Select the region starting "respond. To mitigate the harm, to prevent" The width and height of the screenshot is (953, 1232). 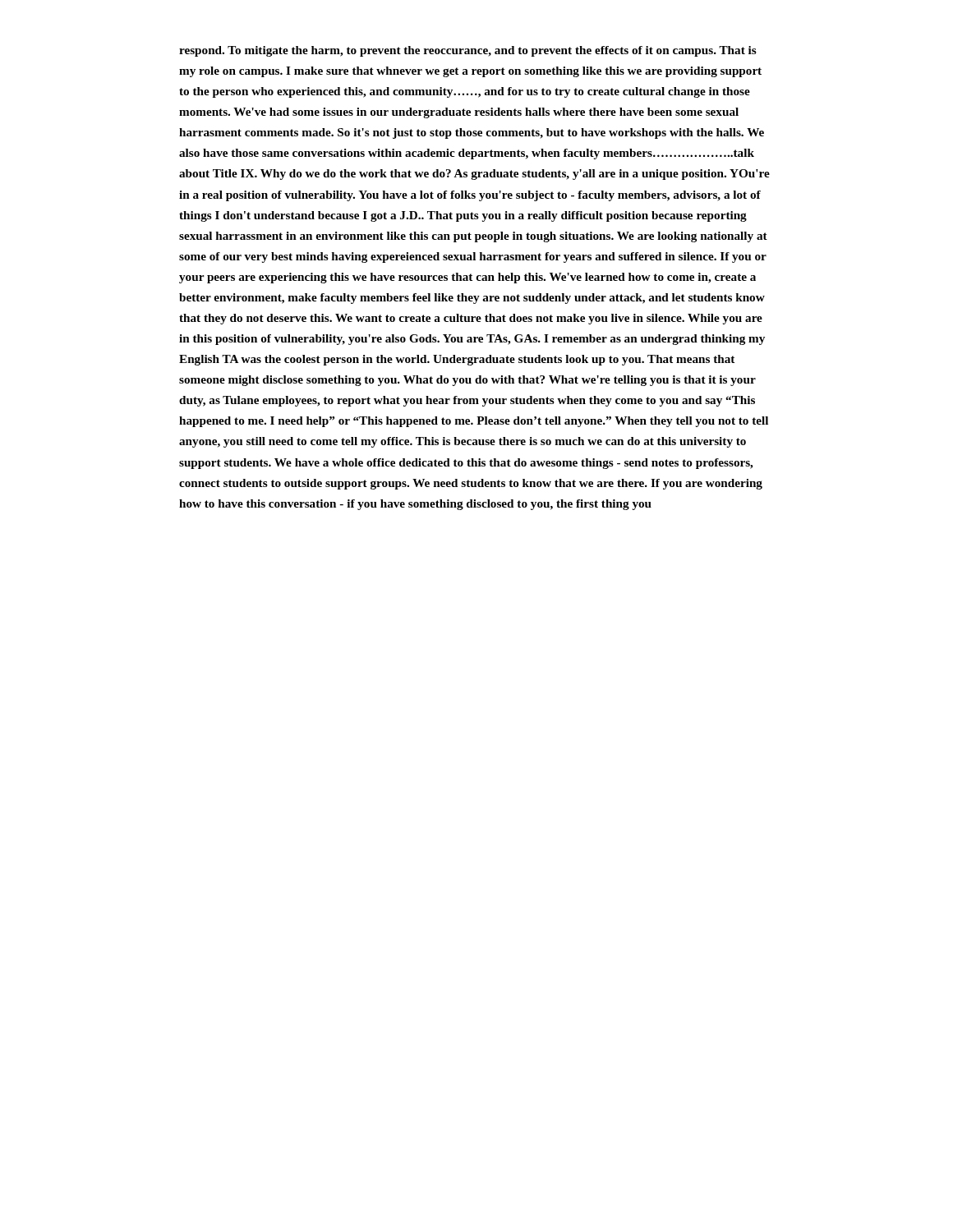coord(476,276)
